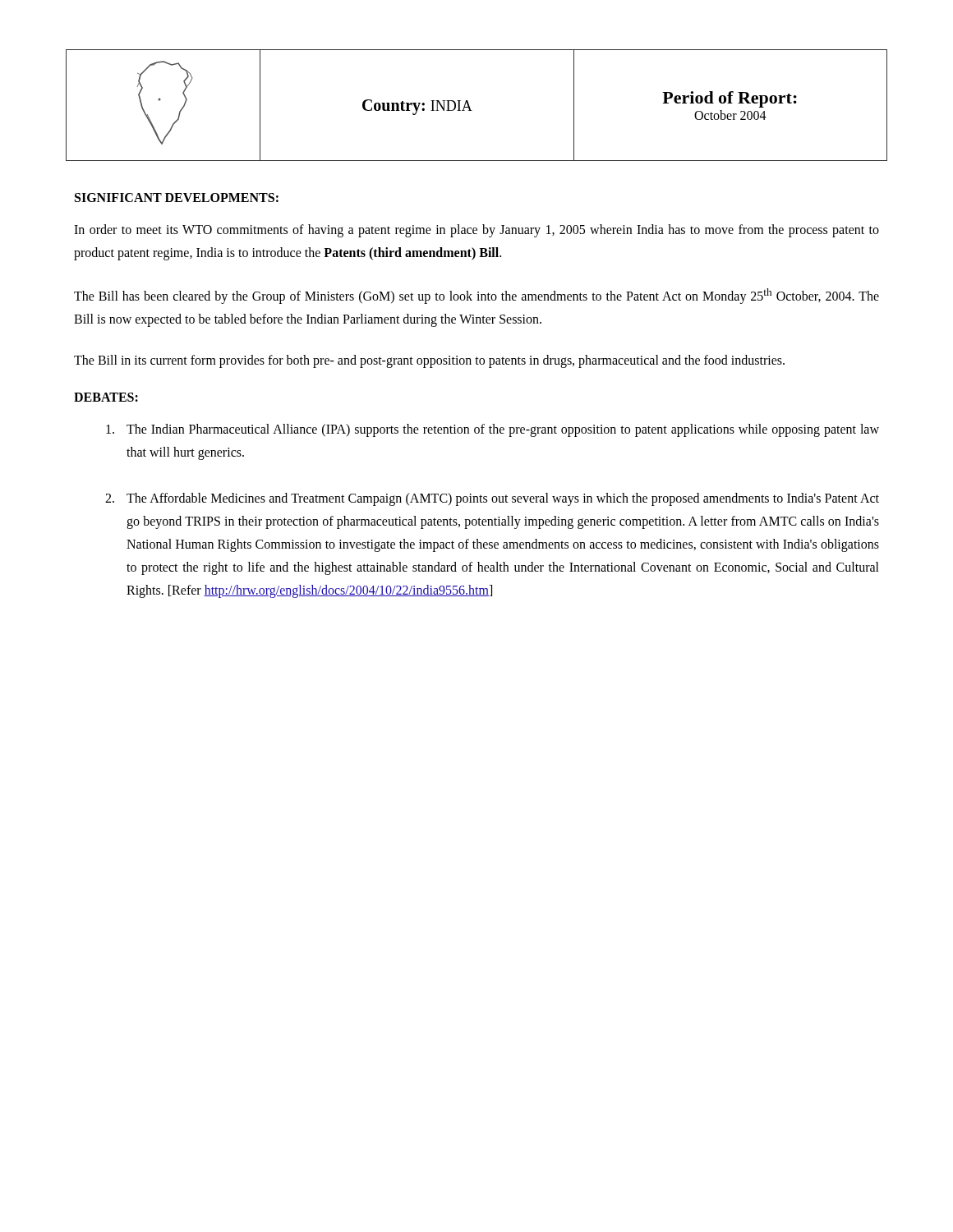Find the passage starting "The Bill in its current"
The image size is (953, 1232).
[x=430, y=360]
